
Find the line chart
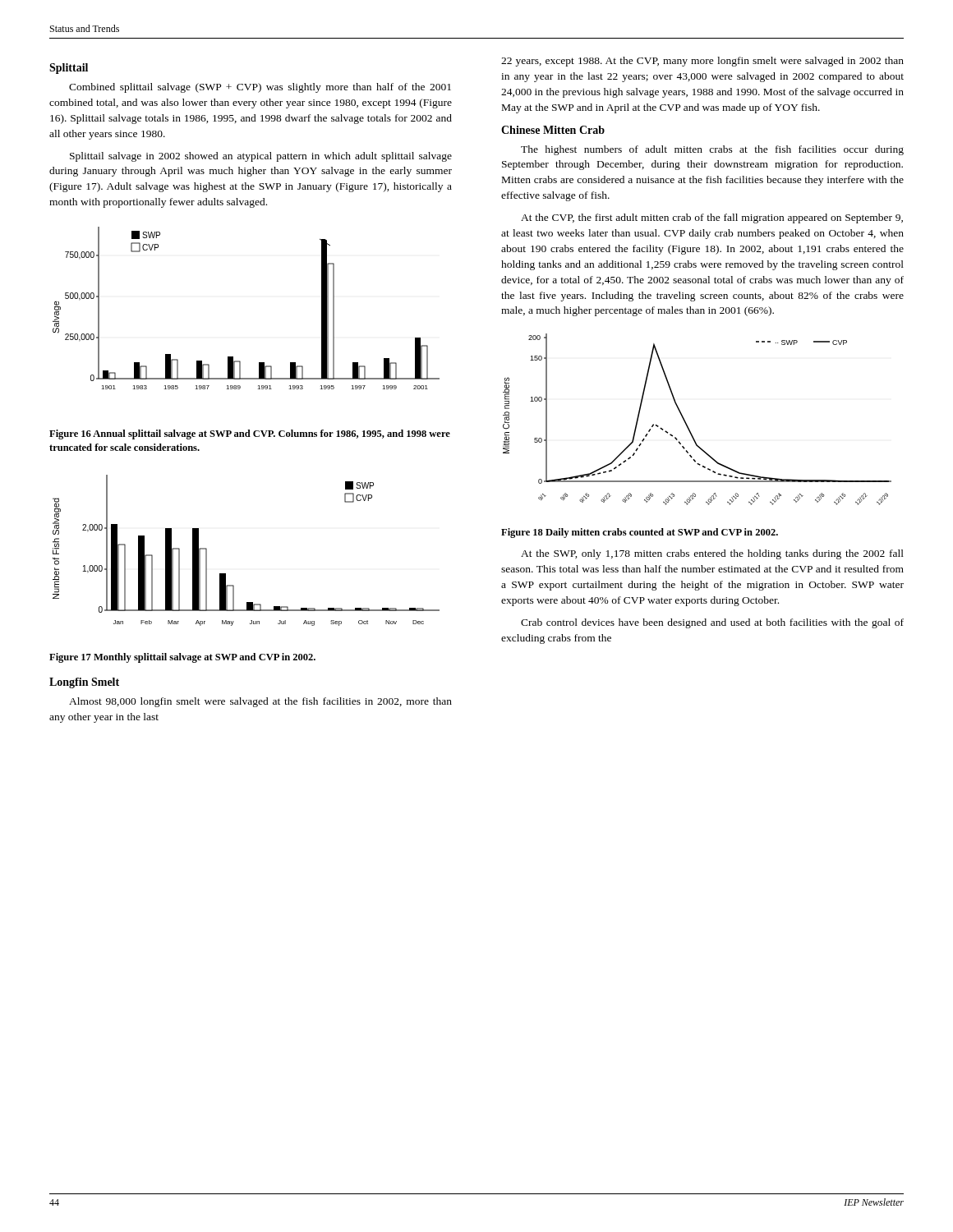coord(702,422)
